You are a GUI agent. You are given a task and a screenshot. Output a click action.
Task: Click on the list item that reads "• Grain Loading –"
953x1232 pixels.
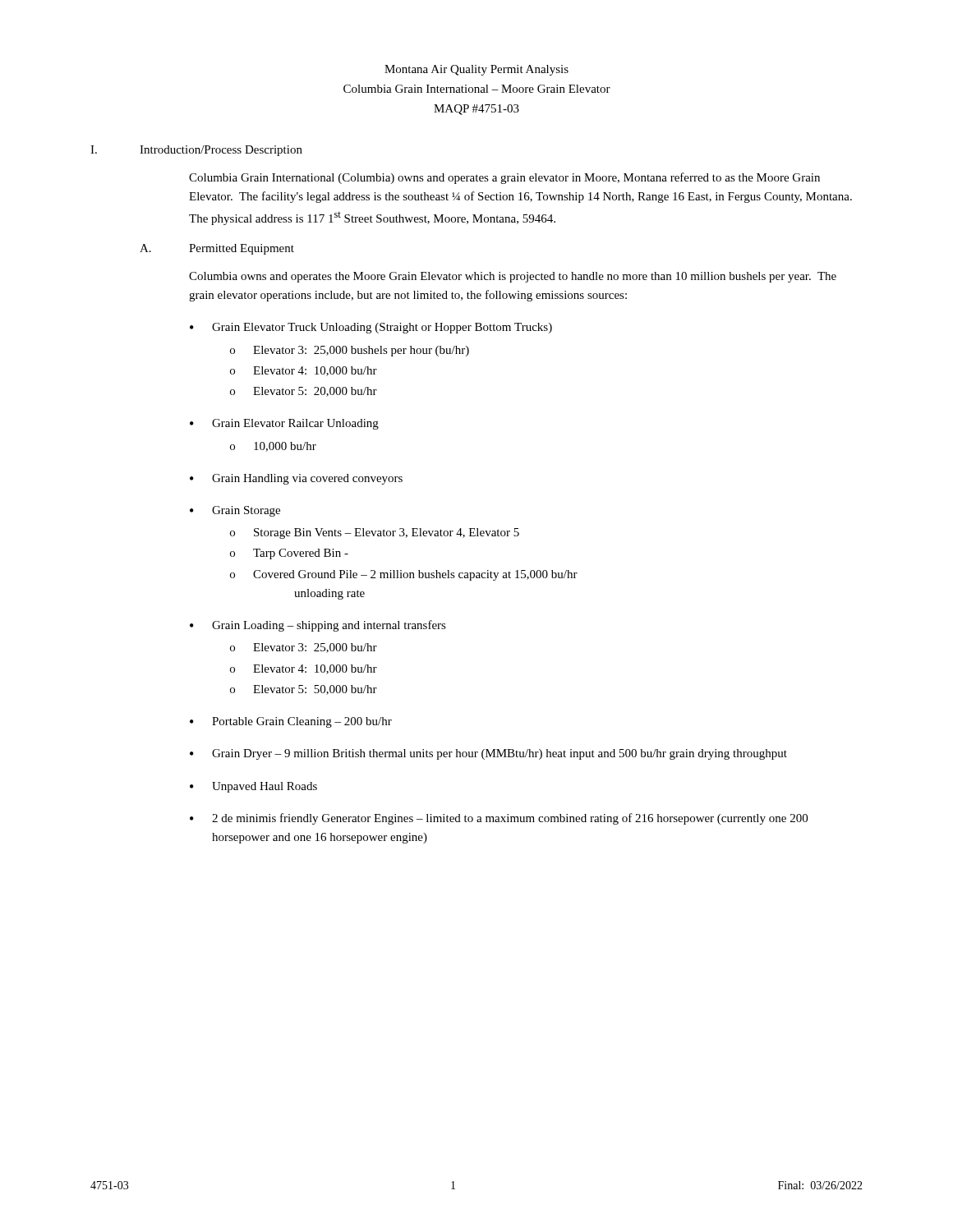click(318, 626)
